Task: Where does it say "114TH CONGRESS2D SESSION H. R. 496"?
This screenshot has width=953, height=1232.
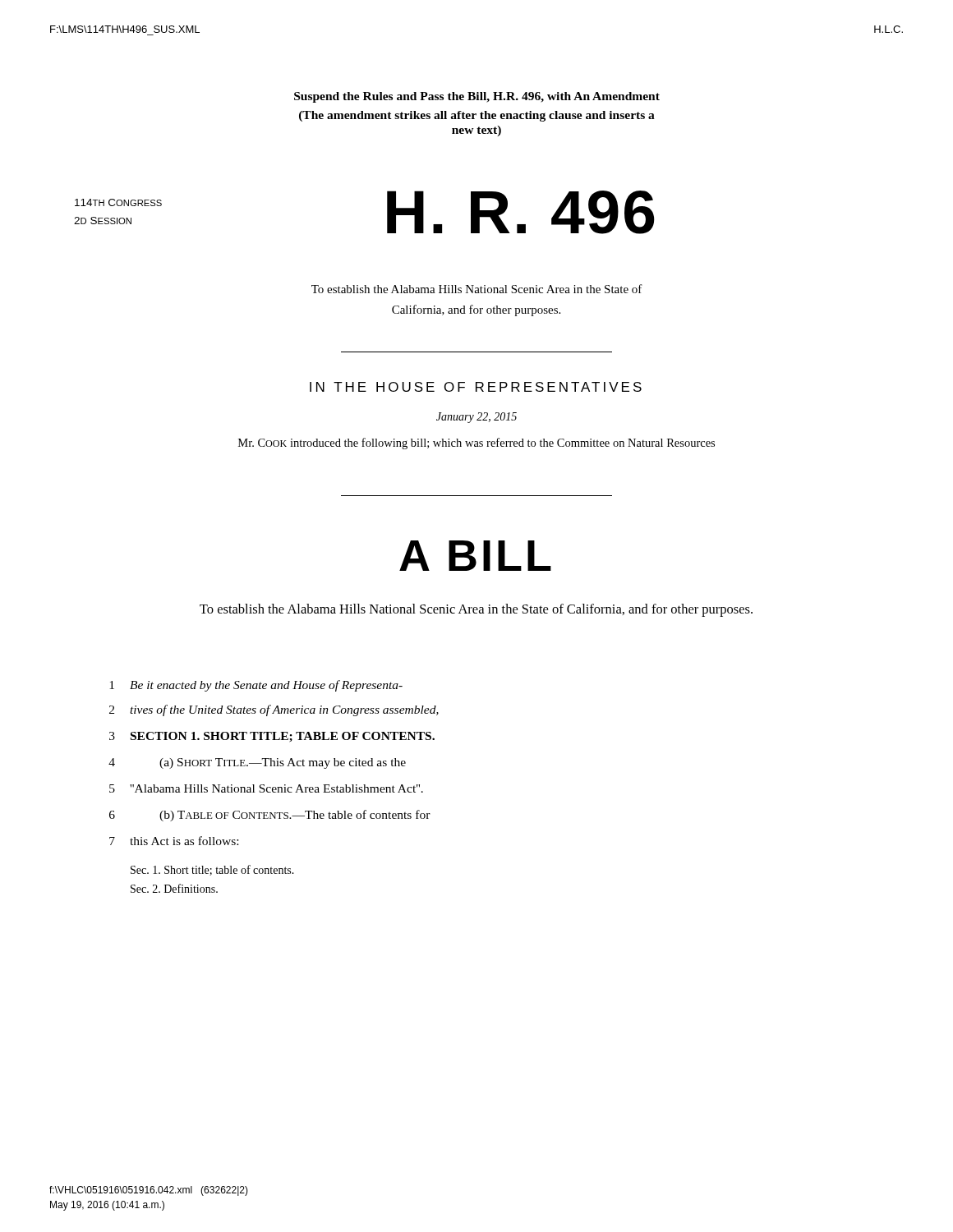Action: [x=476, y=212]
